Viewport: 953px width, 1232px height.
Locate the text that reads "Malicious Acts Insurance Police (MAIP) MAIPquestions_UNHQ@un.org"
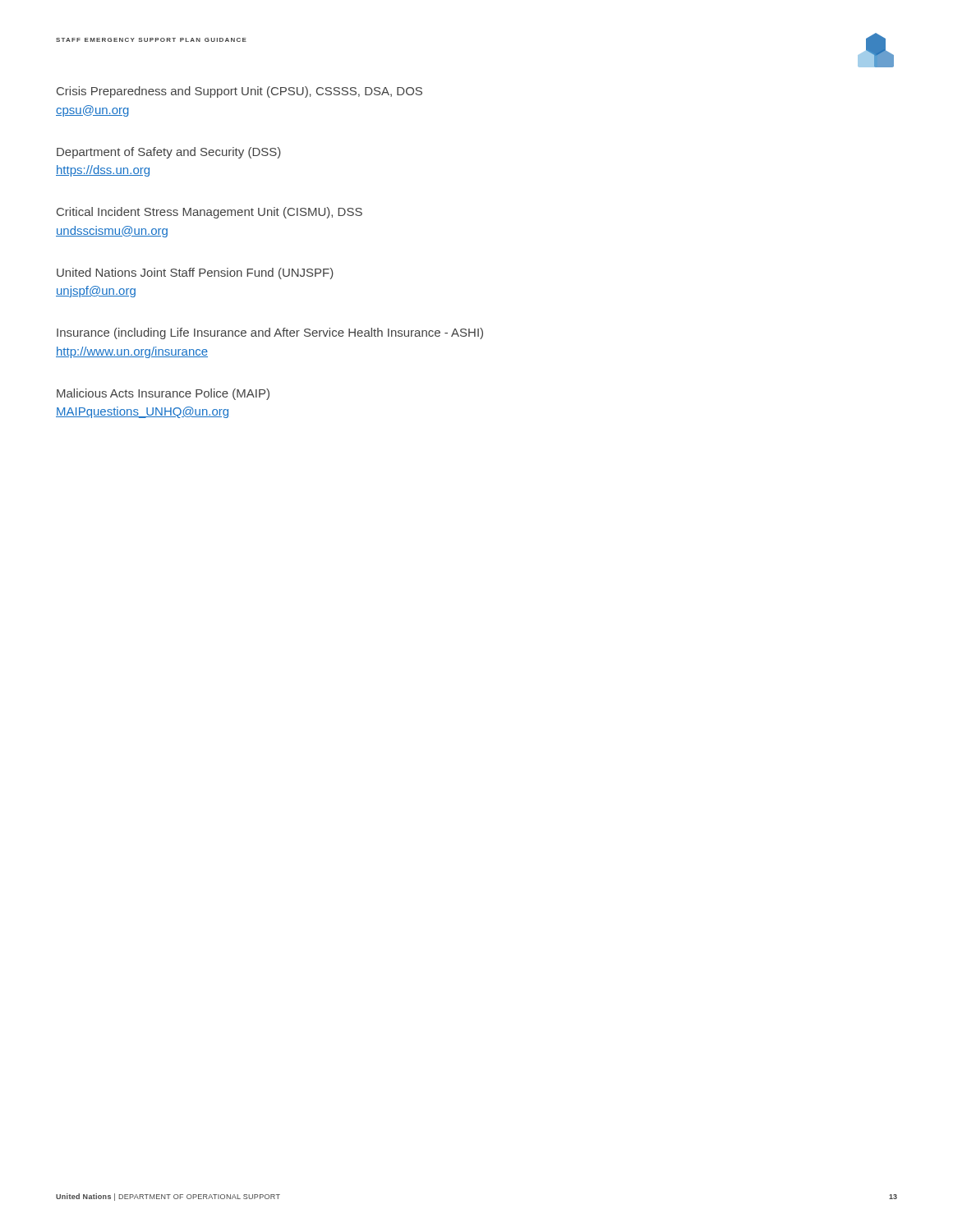(x=163, y=394)
